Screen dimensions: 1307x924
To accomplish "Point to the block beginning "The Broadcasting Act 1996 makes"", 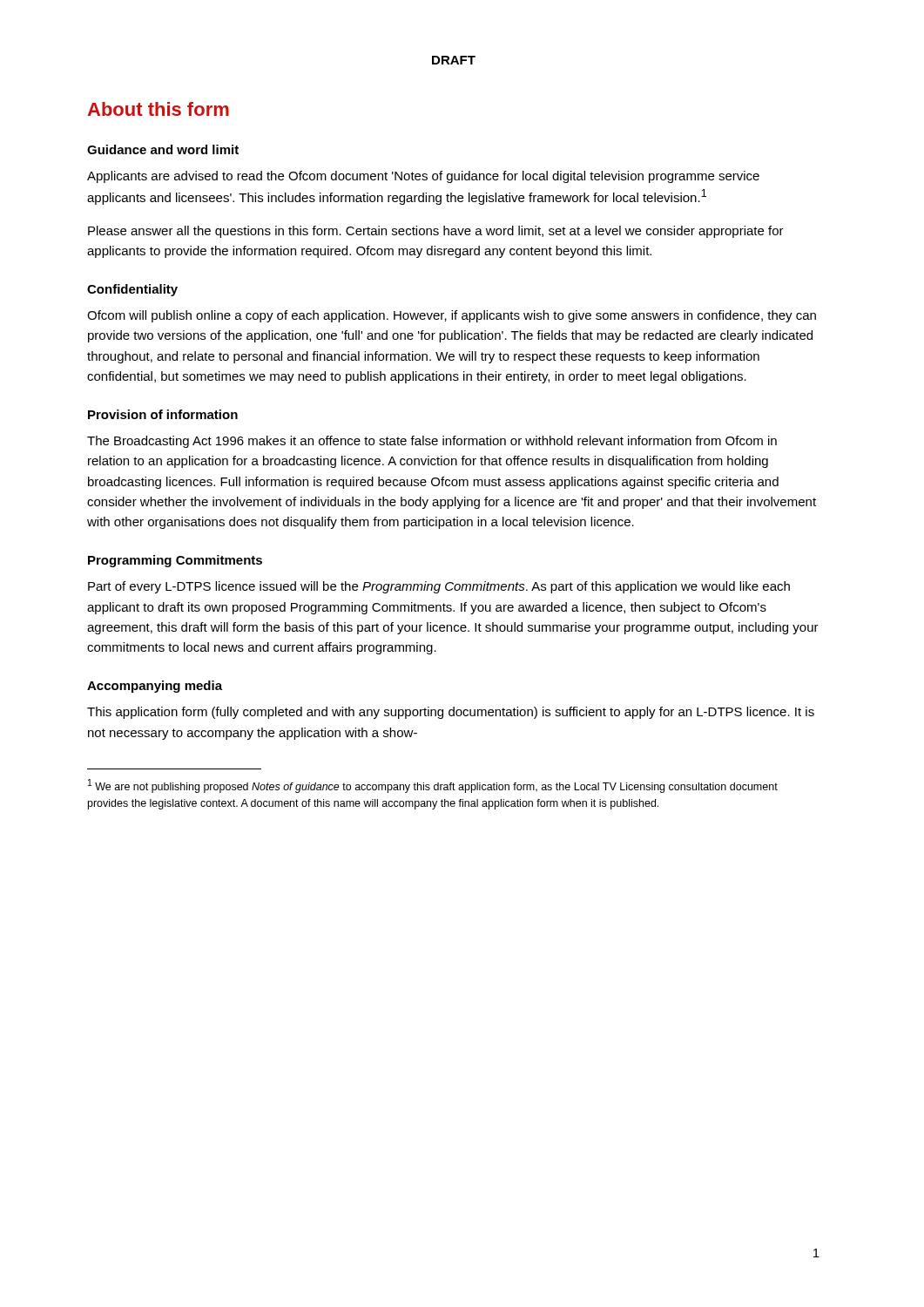I will [452, 481].
